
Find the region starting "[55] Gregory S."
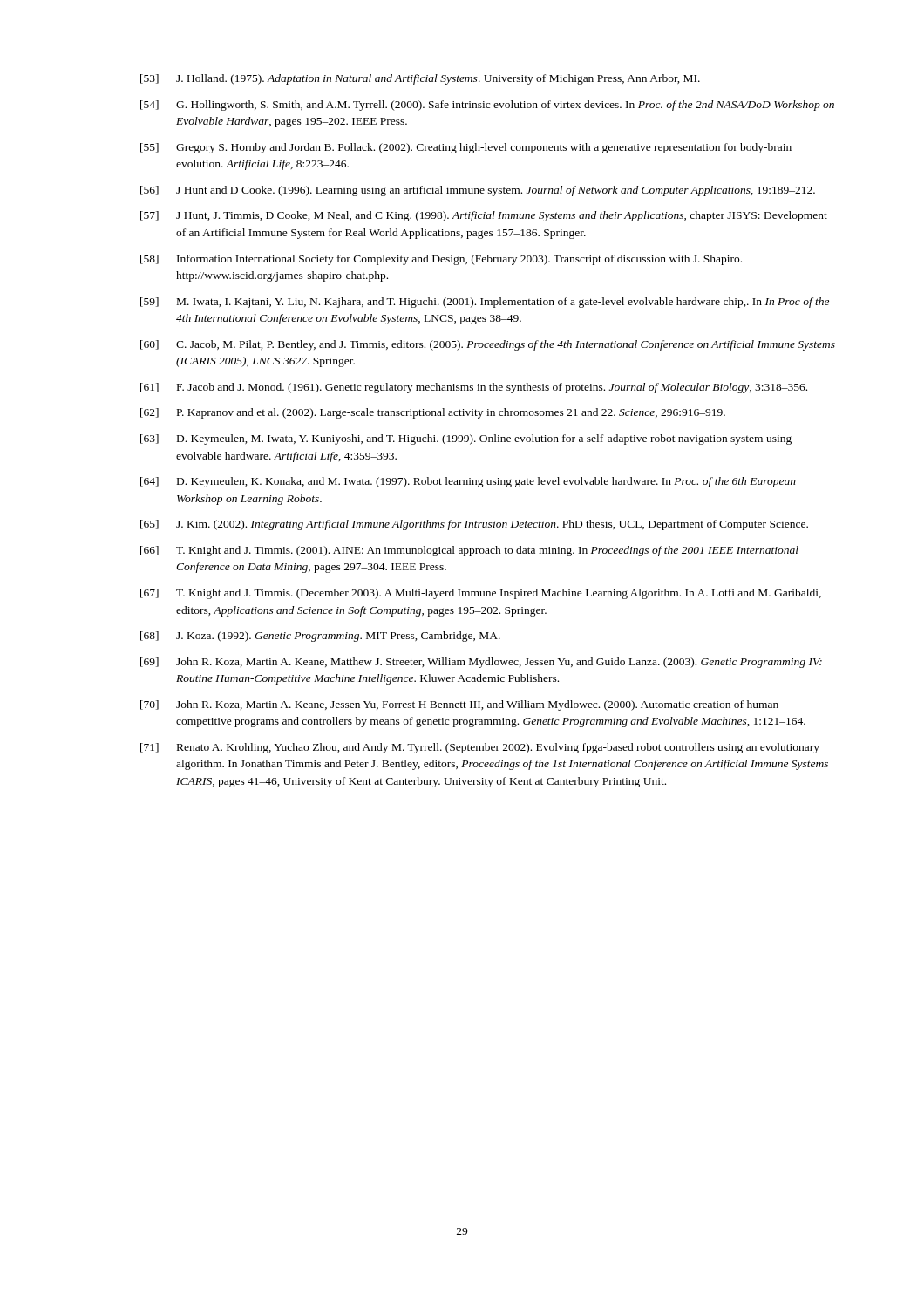488,155
